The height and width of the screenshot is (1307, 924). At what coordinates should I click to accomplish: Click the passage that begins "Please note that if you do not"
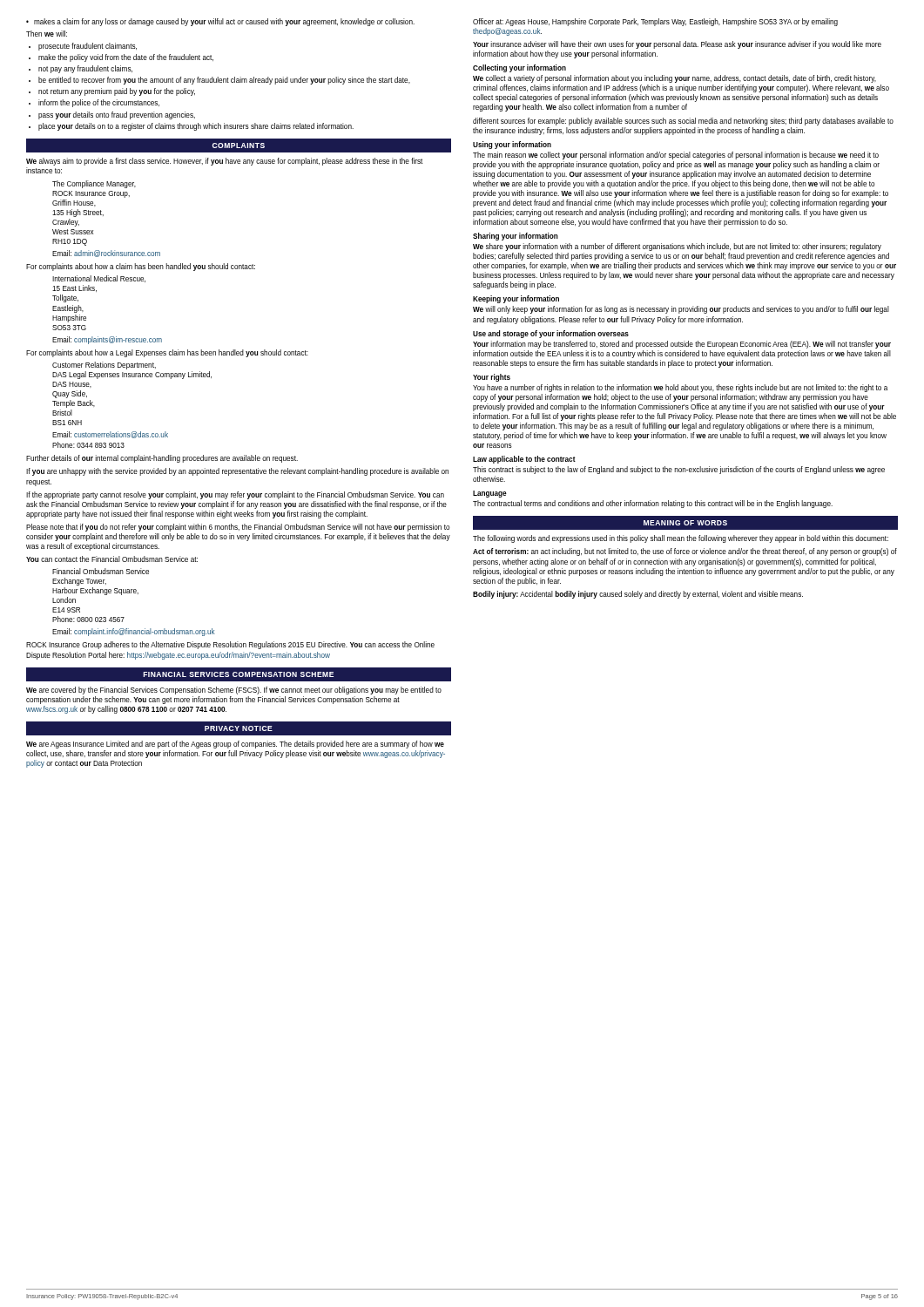click(238, 537)
